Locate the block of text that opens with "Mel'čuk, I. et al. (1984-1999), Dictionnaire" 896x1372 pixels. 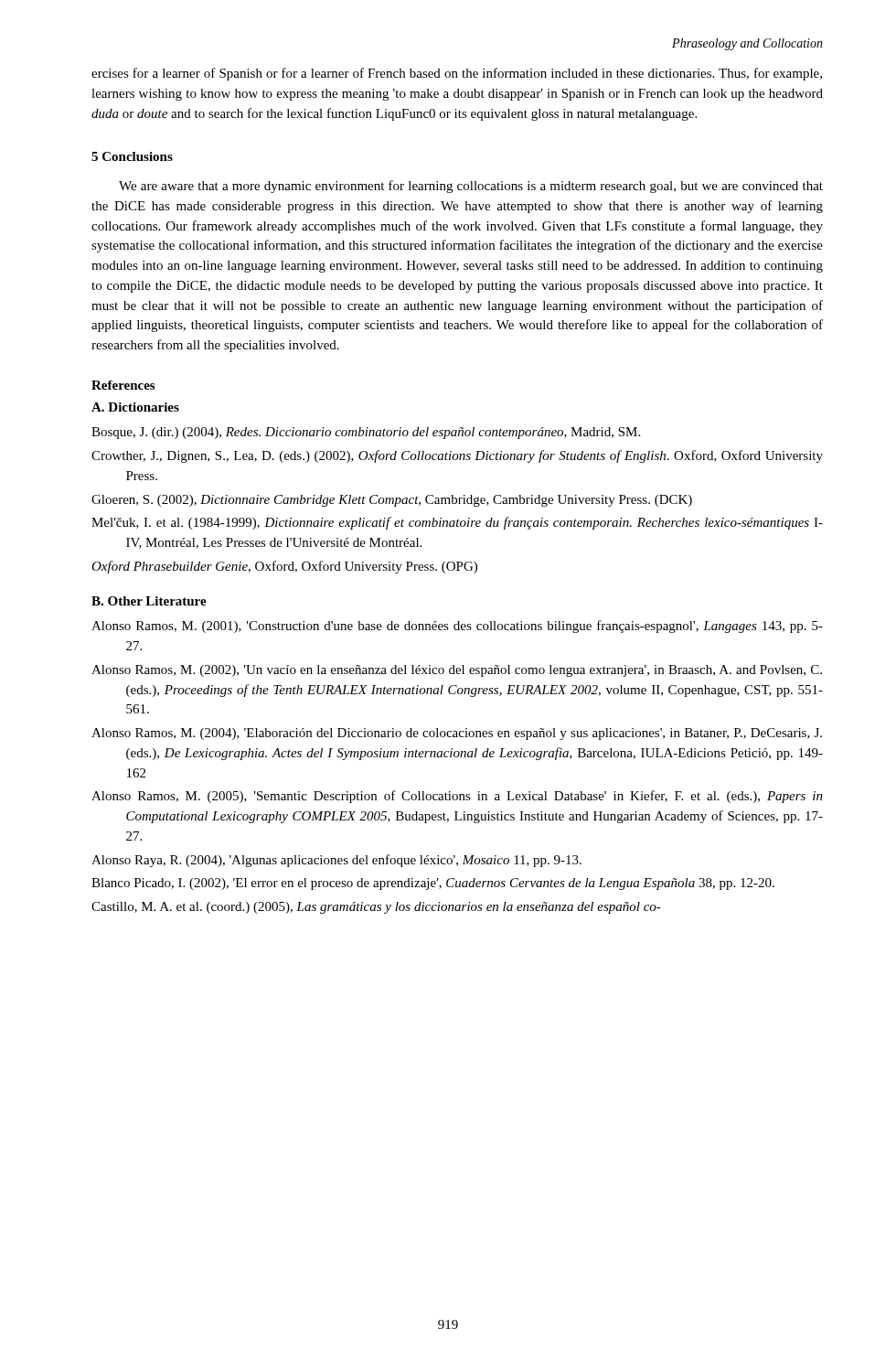[x=457, y=532]
